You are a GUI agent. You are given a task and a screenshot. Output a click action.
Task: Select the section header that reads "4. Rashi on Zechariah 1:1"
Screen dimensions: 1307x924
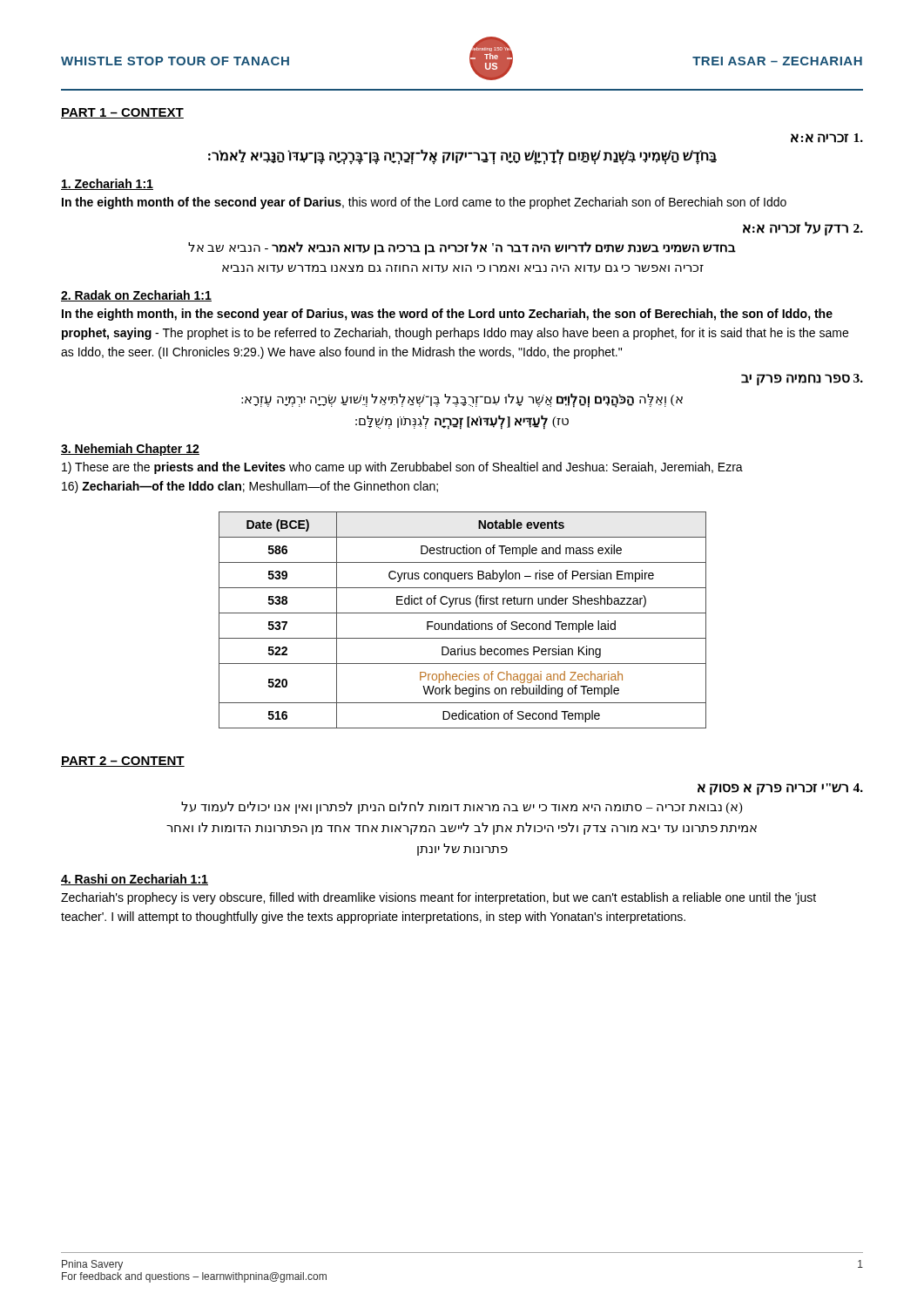pos(134,879)
